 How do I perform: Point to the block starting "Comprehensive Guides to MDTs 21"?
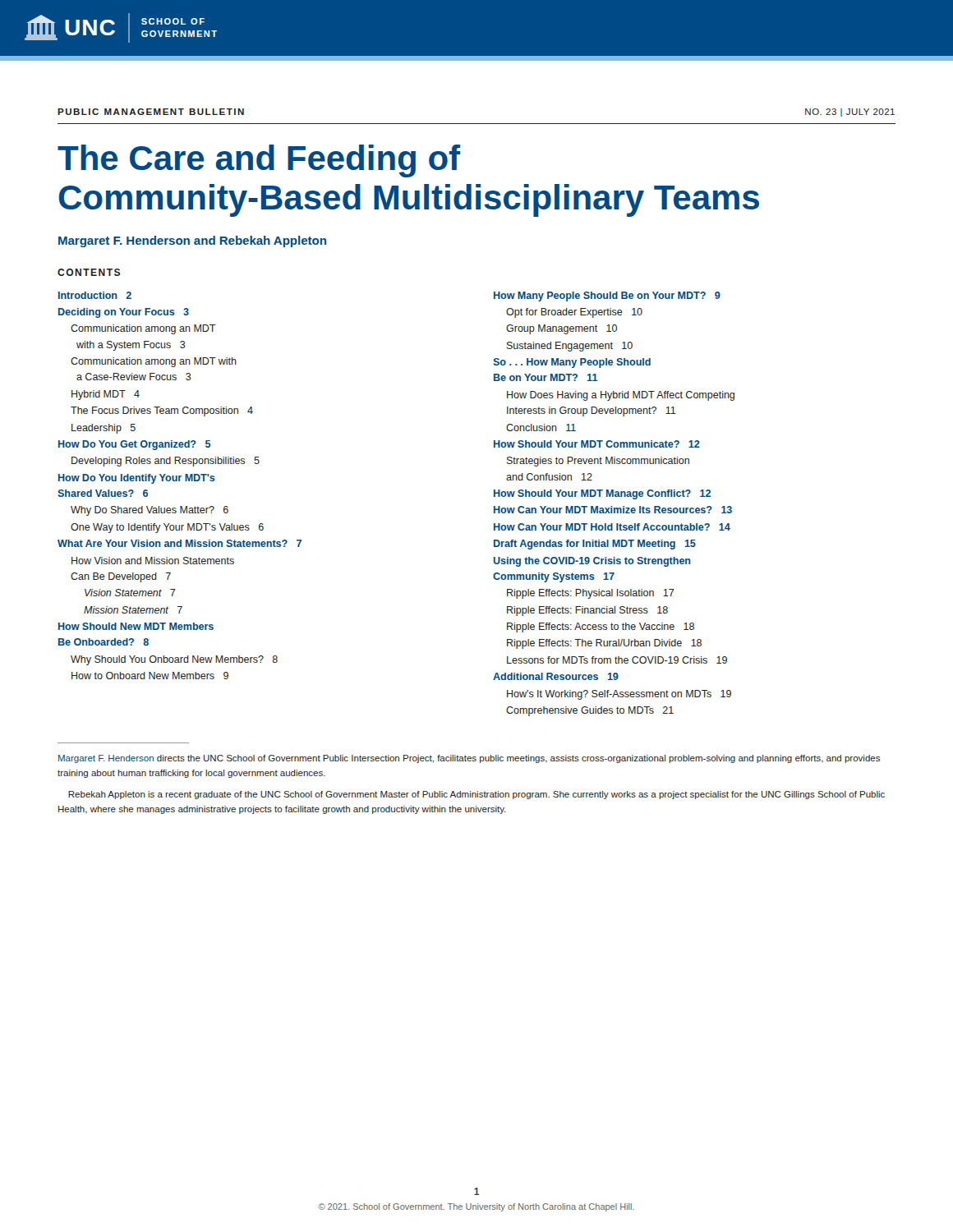coord(590,710)
